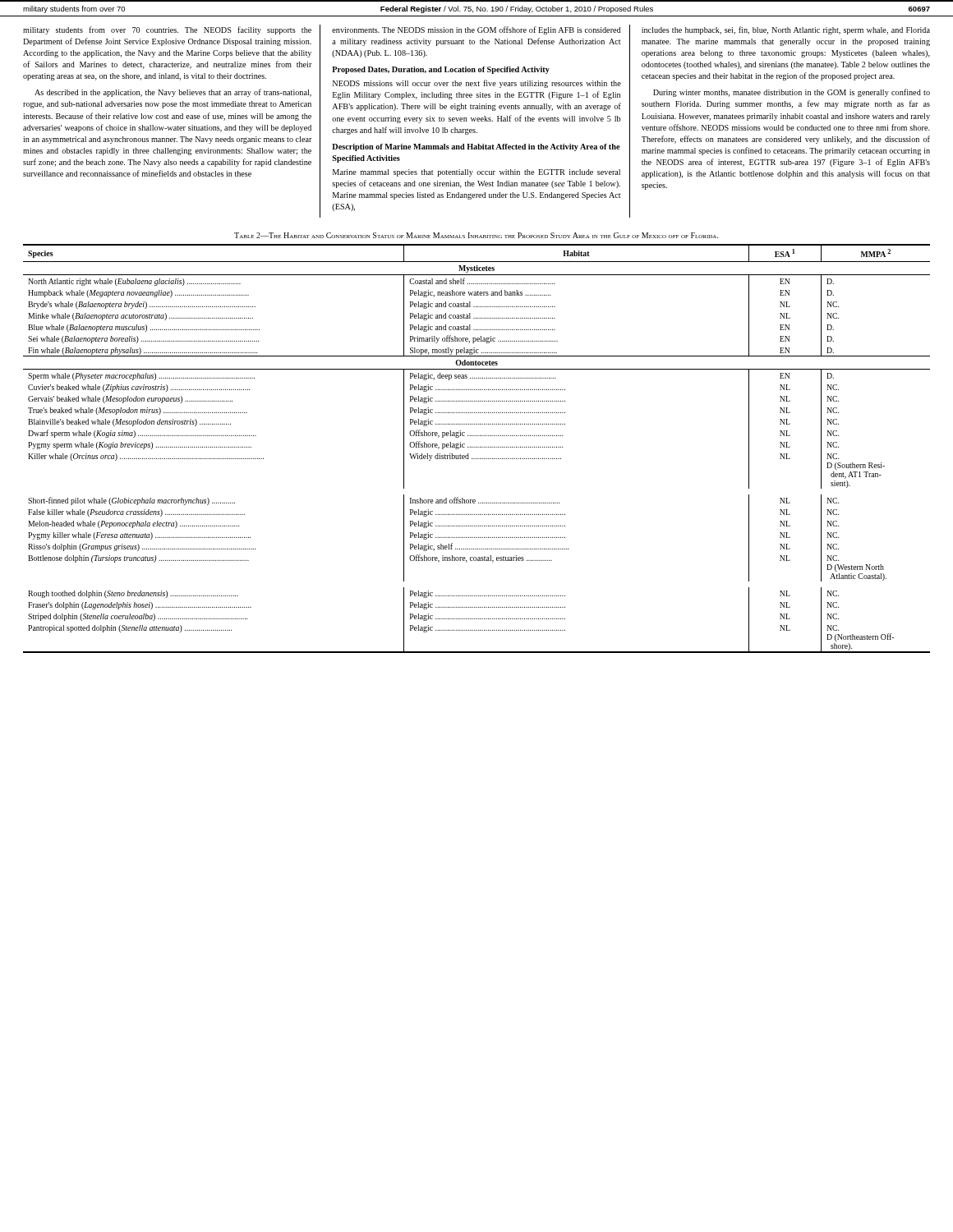
Task: Click the caption
Action: click(x=476, y=235)
